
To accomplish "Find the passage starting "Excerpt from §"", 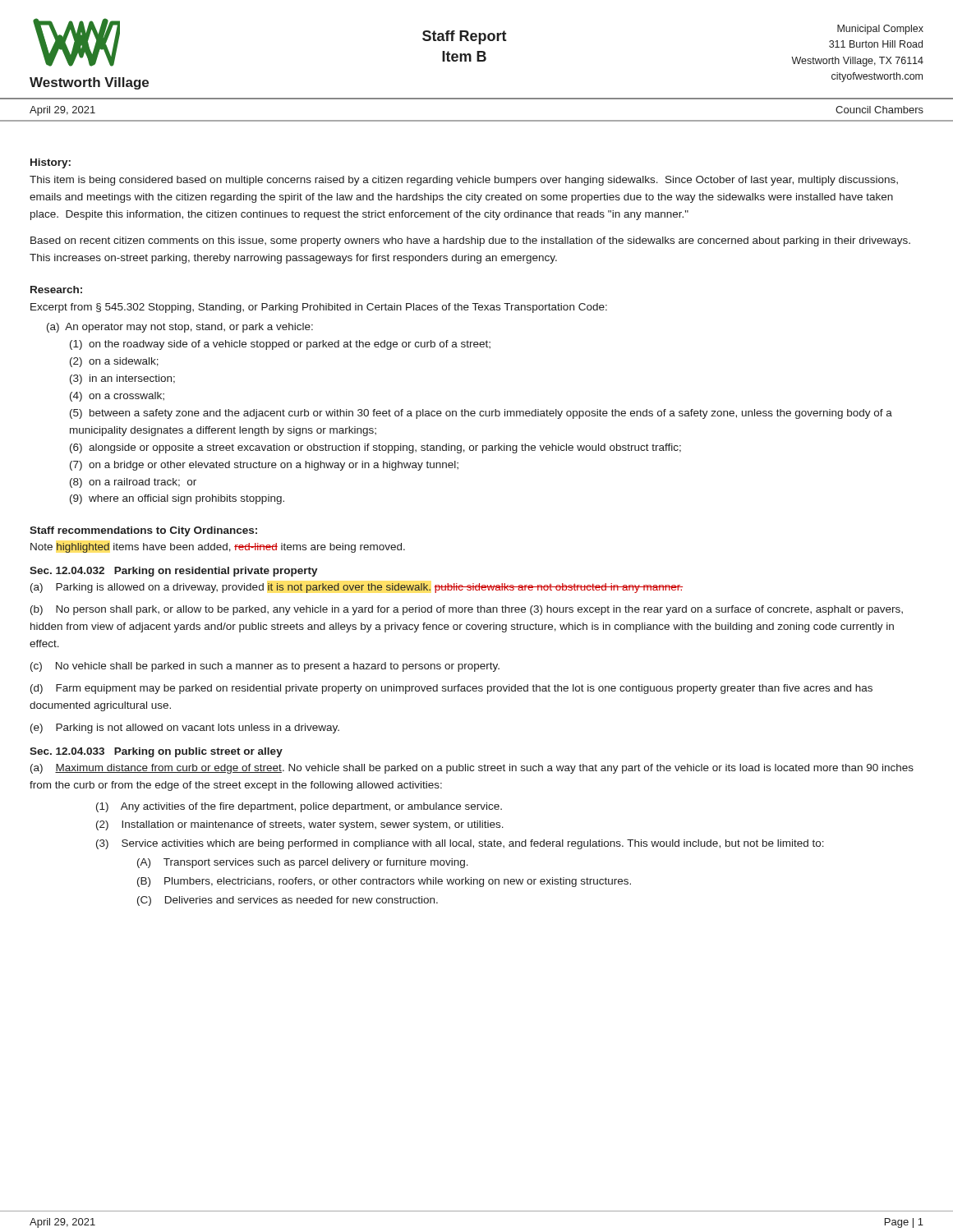I will pos(319,307).
